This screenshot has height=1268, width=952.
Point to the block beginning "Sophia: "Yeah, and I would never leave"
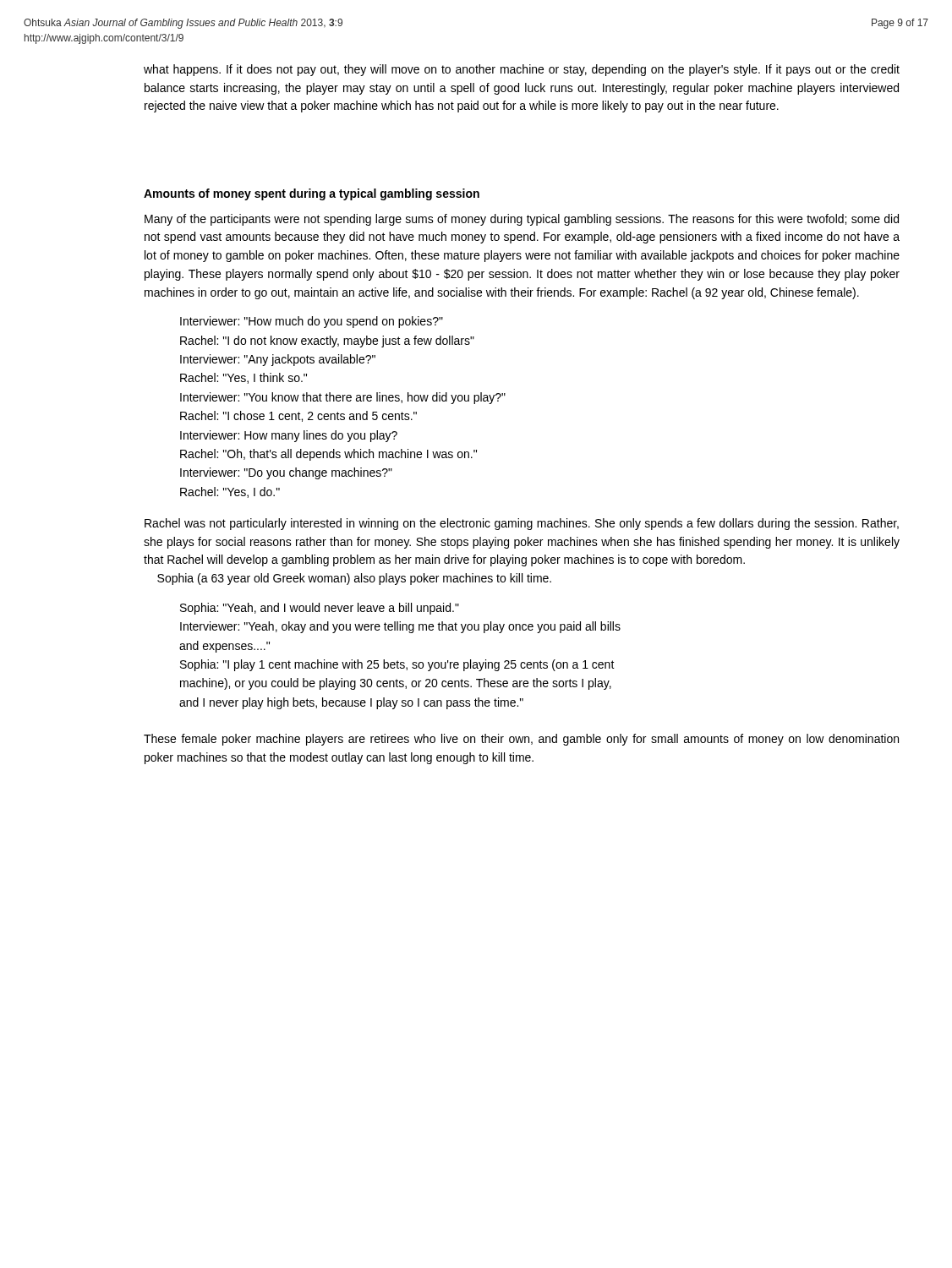[x=539, y=655]
